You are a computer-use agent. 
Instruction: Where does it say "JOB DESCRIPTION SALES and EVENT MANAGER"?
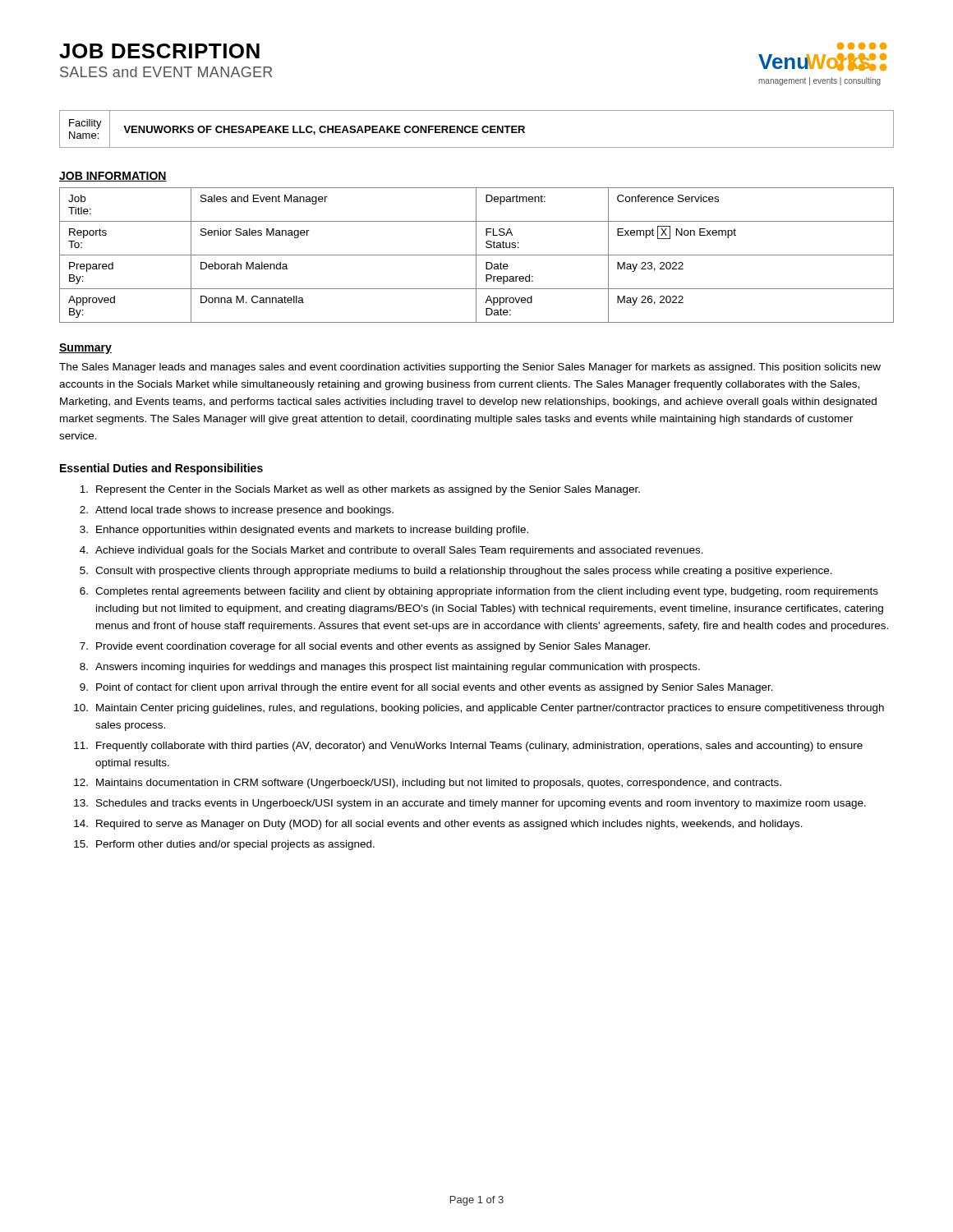[x=166, y=60]
